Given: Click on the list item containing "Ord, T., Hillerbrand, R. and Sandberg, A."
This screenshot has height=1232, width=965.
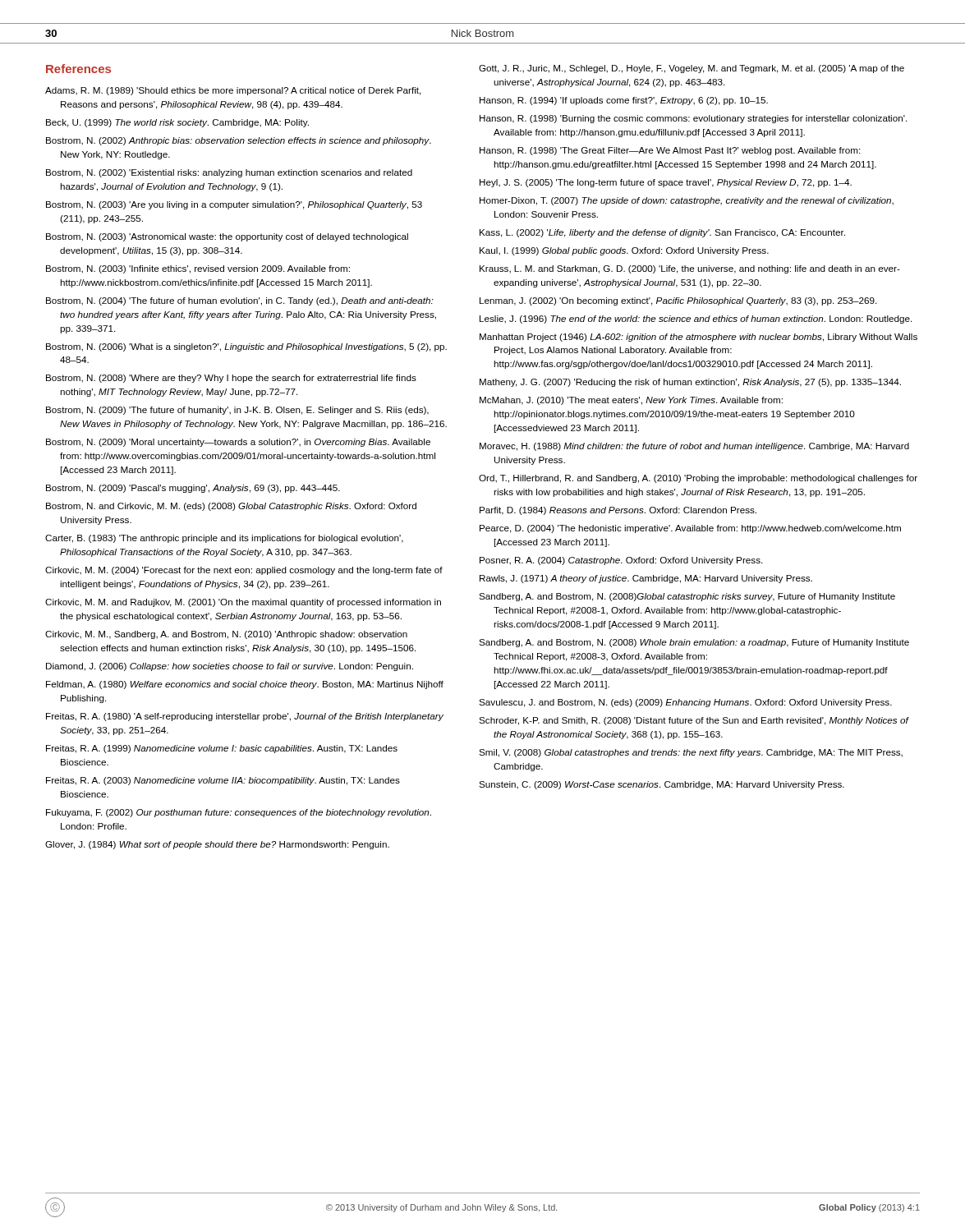Looking at the screenshot, I should (x=698, y=485).
